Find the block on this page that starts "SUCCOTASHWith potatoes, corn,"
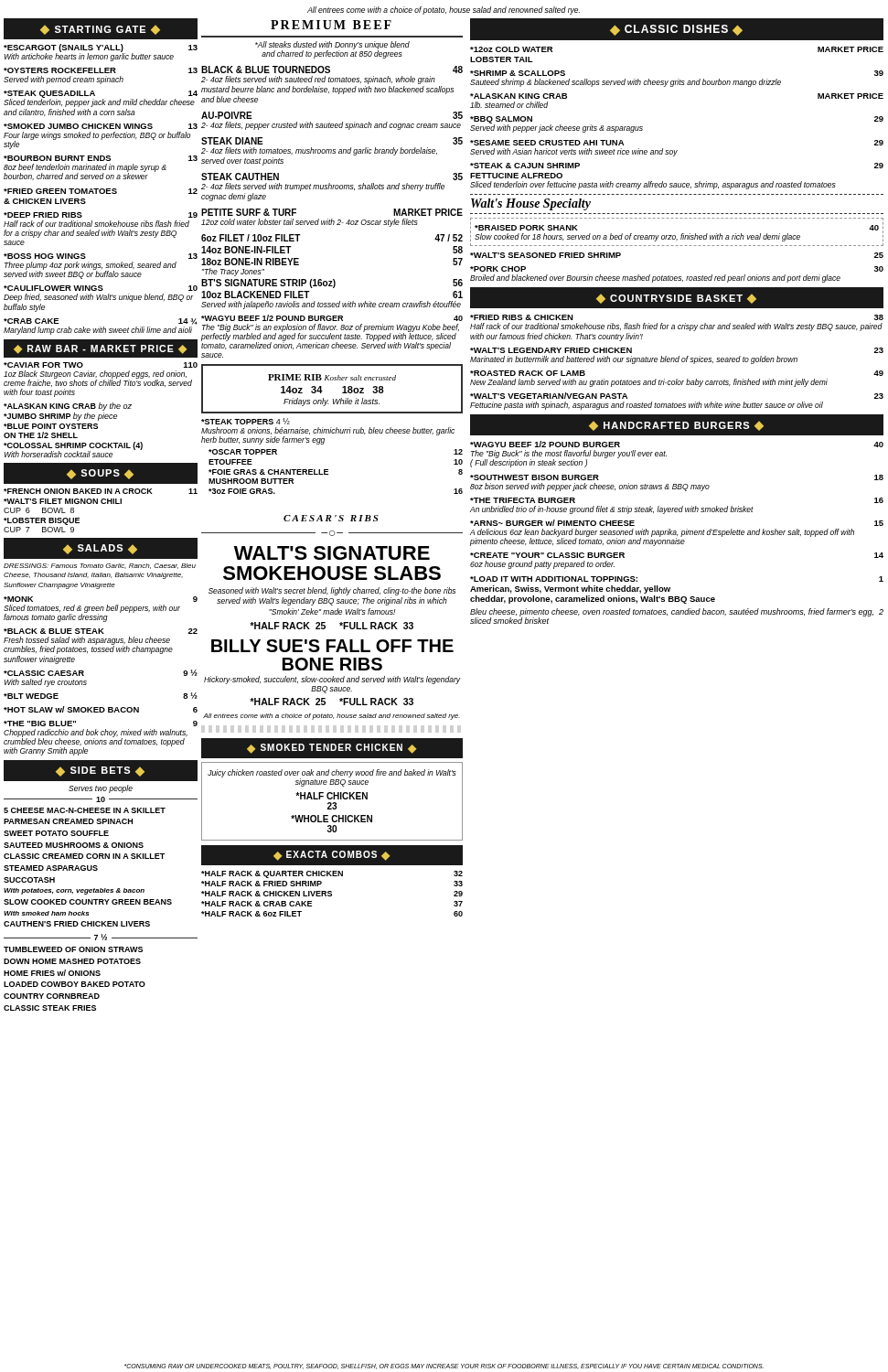Viewport: 888px width, 1372px height. click(74, 885)
